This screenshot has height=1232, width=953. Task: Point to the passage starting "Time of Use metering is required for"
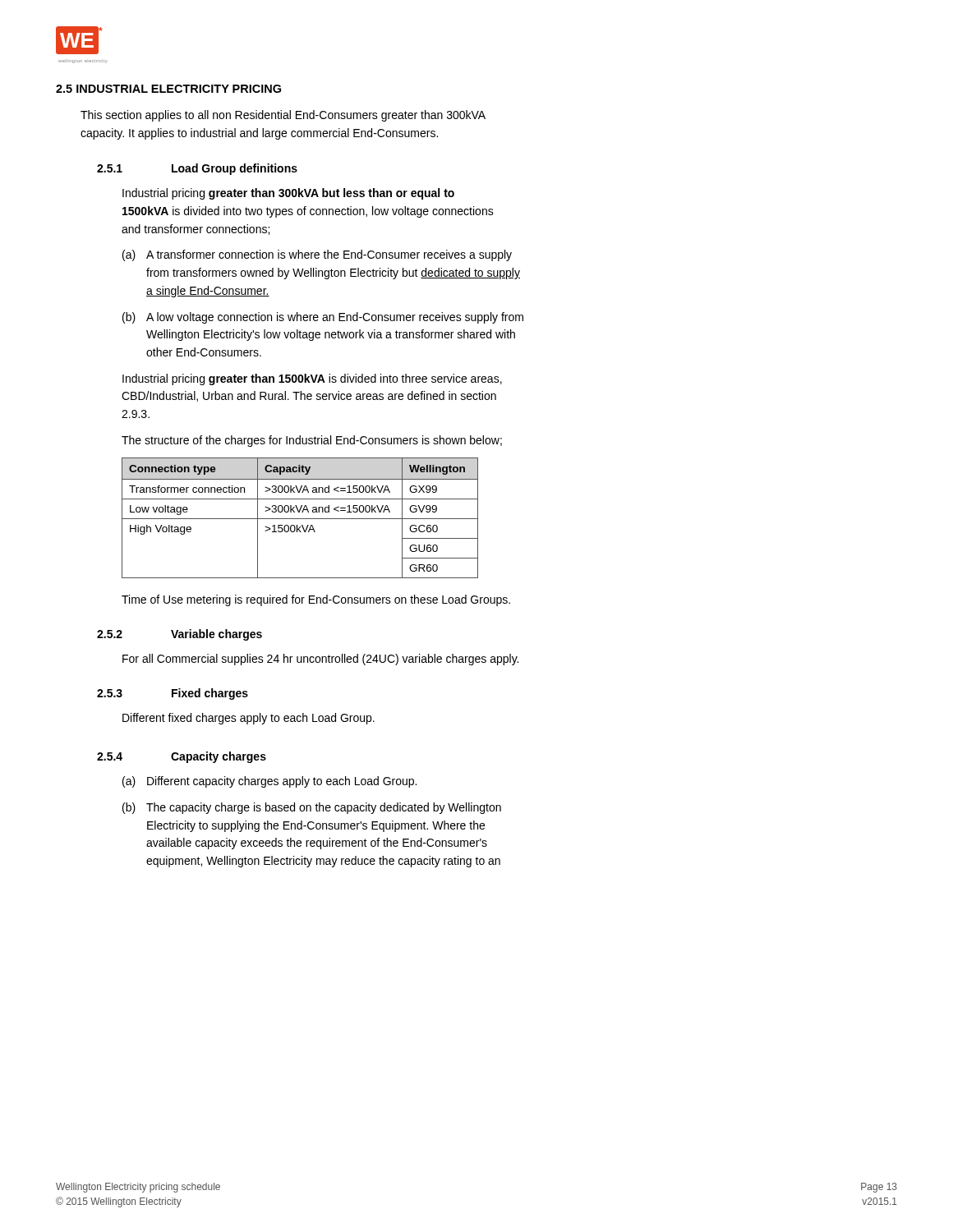(316, 600)
